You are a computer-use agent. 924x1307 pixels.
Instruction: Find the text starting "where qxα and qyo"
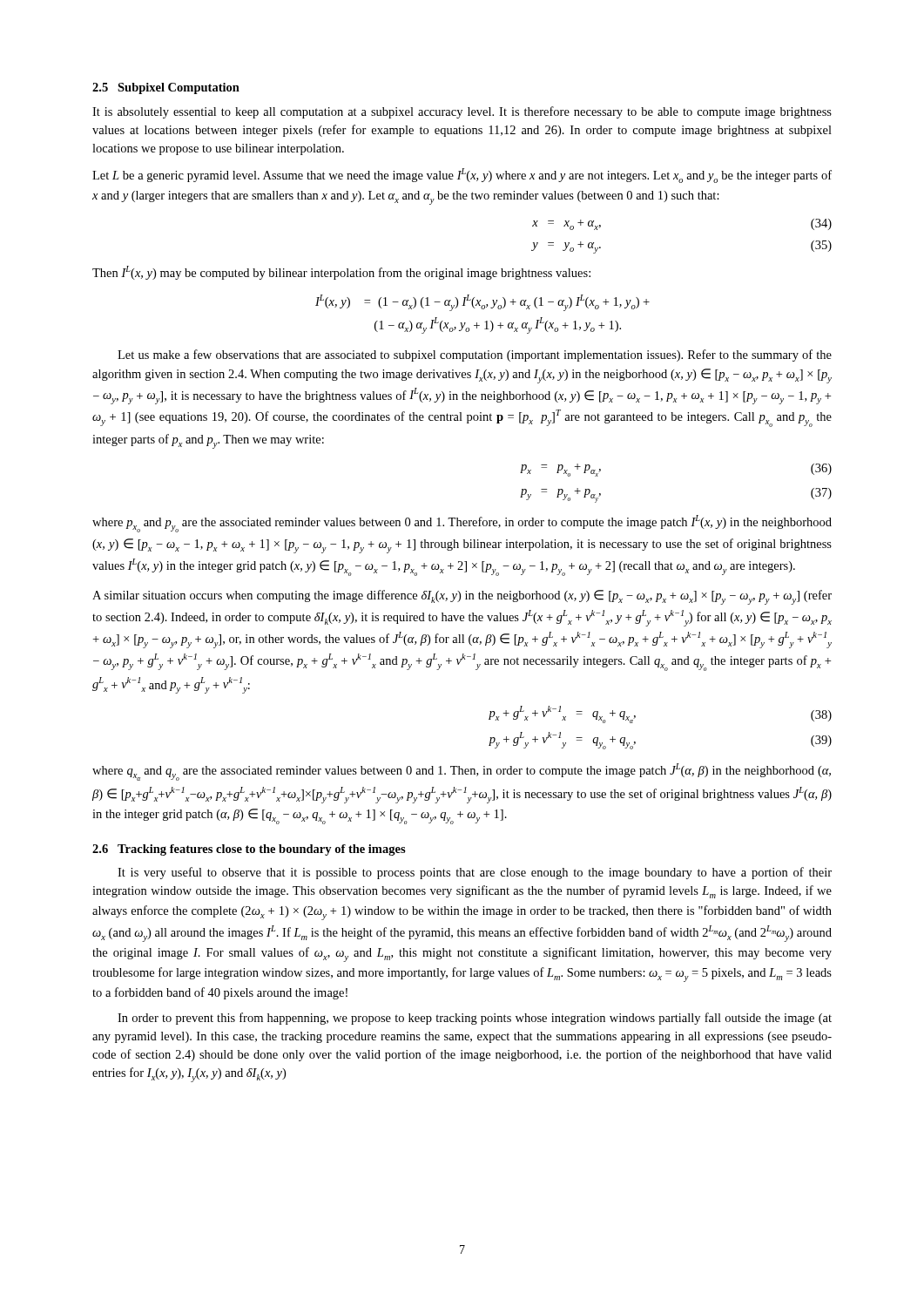pyautogui.click(x=462, y=794)
